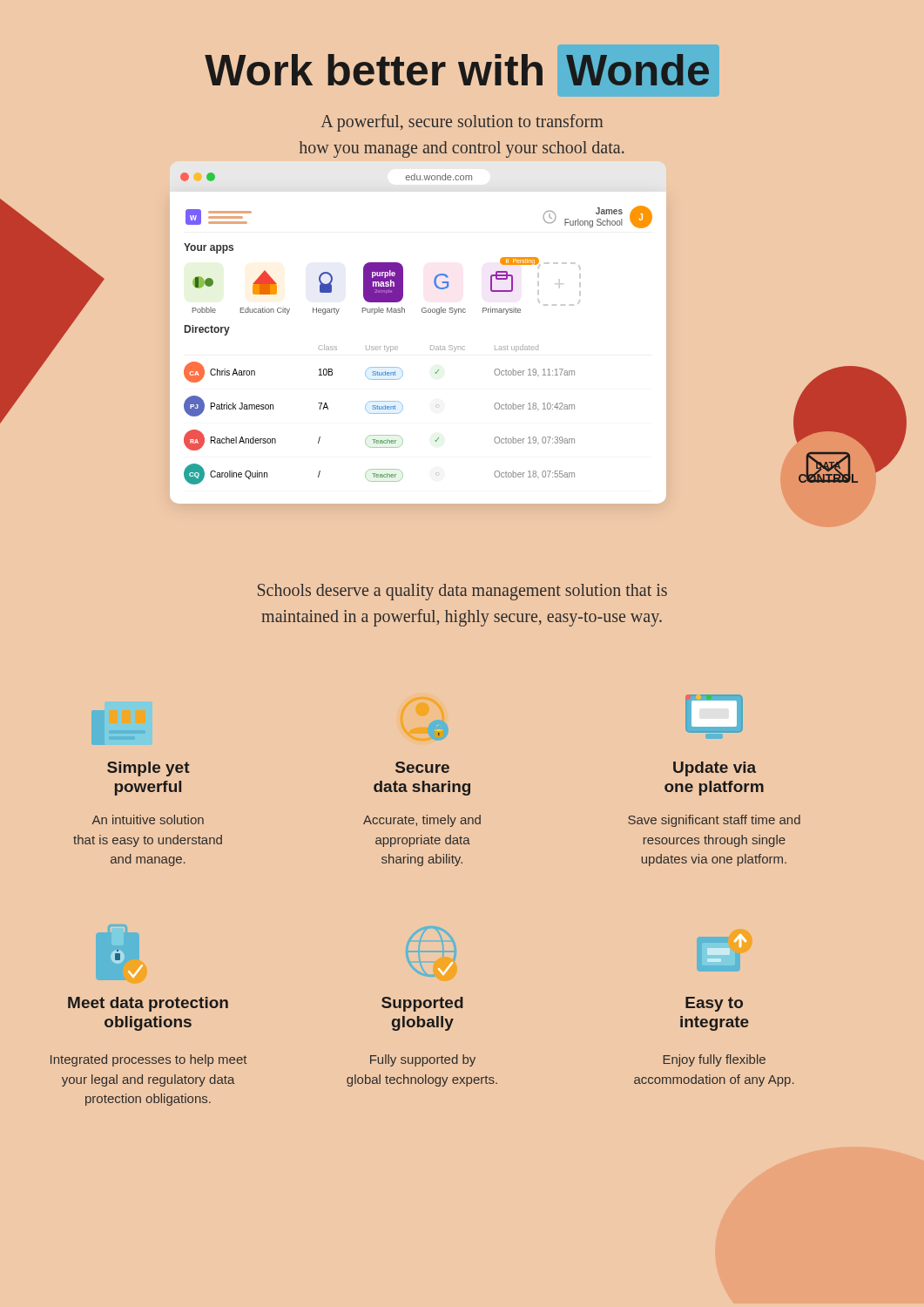
Task: Point to the text starting "Save significant staff time andresources through singleupdates"
Action: point(714,839)
